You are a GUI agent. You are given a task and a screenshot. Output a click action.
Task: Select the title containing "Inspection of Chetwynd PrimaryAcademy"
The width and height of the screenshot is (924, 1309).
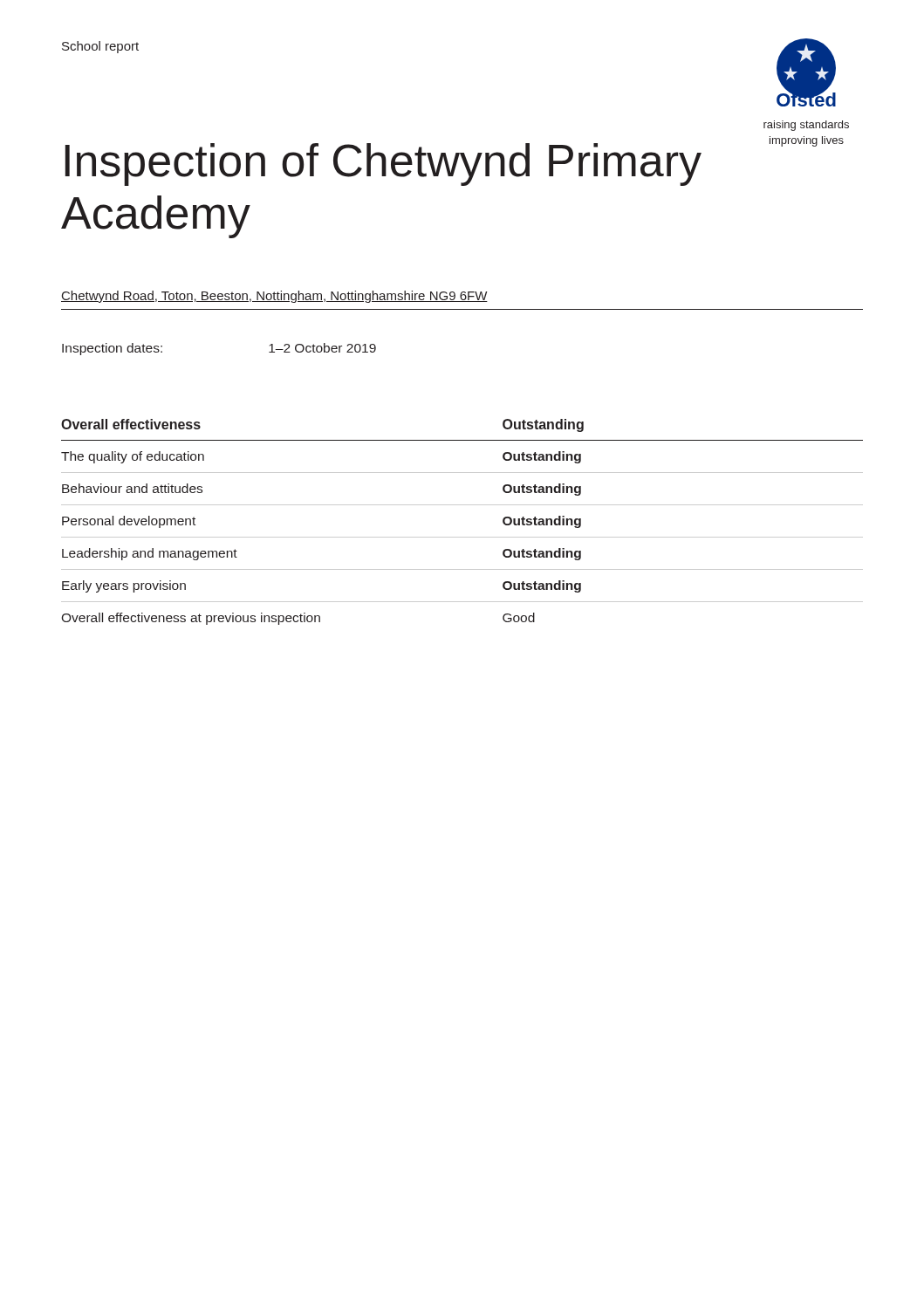coord(462,187)
